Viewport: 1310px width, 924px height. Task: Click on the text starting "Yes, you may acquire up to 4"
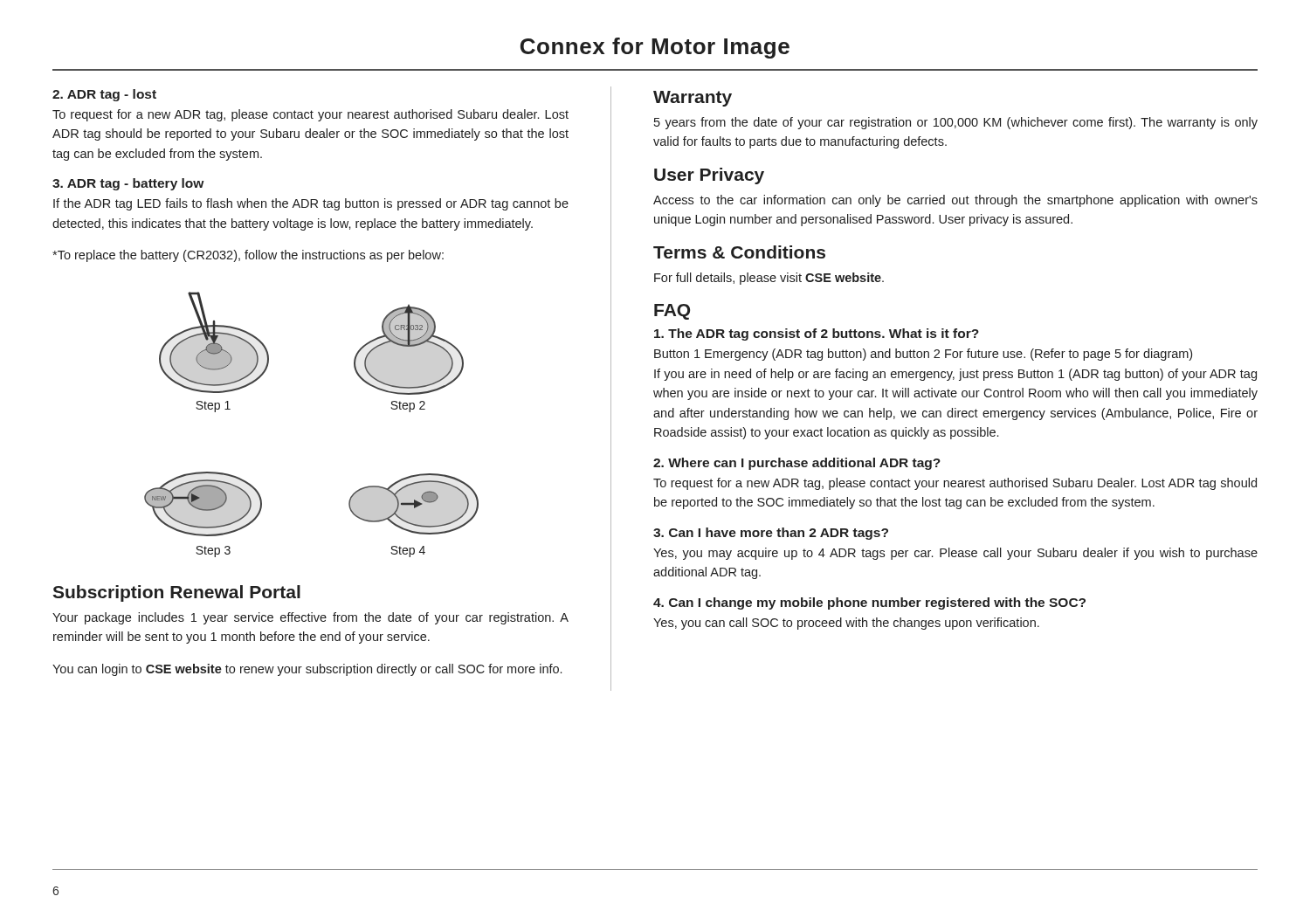point(955,562)
